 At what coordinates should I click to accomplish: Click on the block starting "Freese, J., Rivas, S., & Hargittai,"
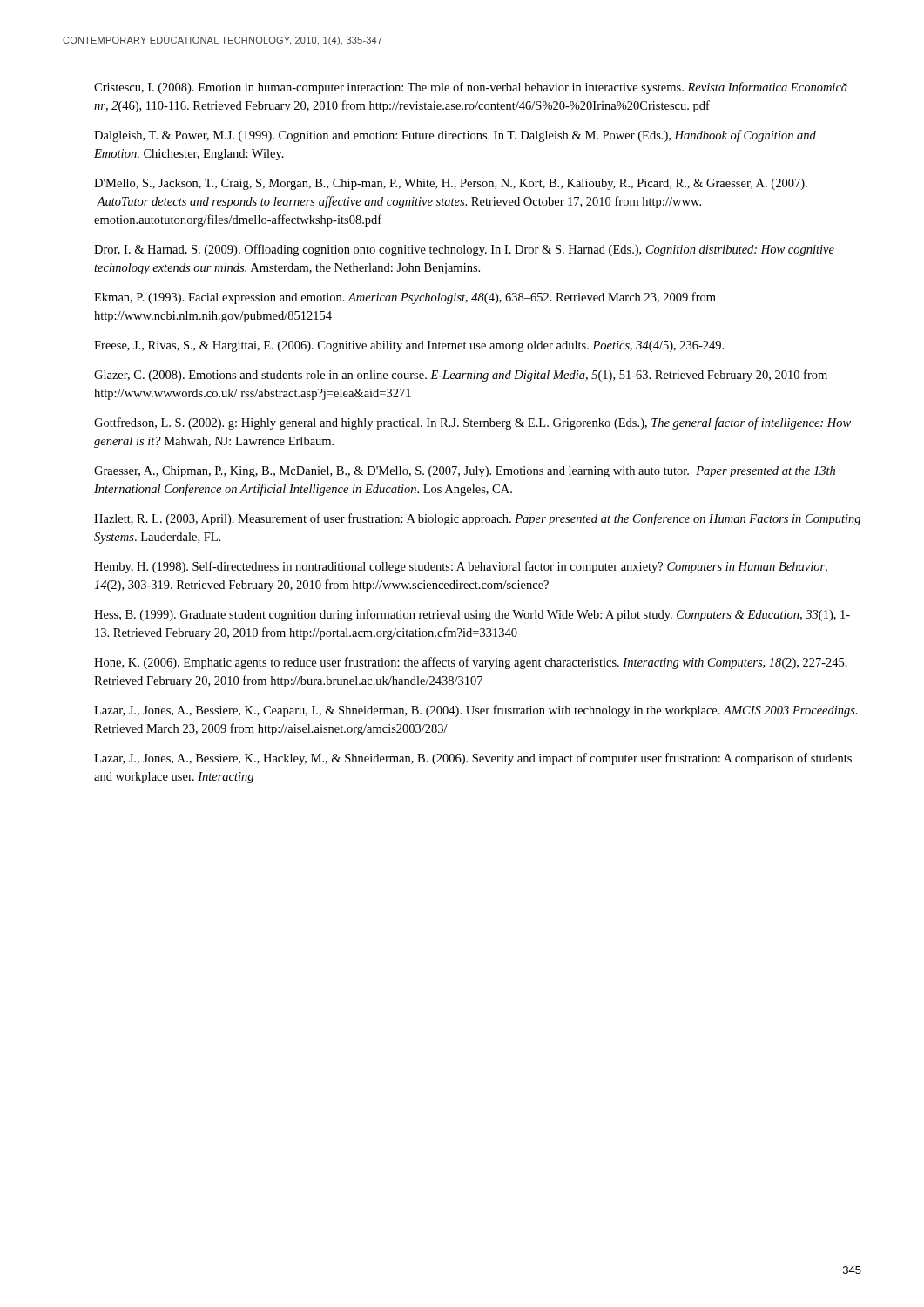click(x=462, y=346)
